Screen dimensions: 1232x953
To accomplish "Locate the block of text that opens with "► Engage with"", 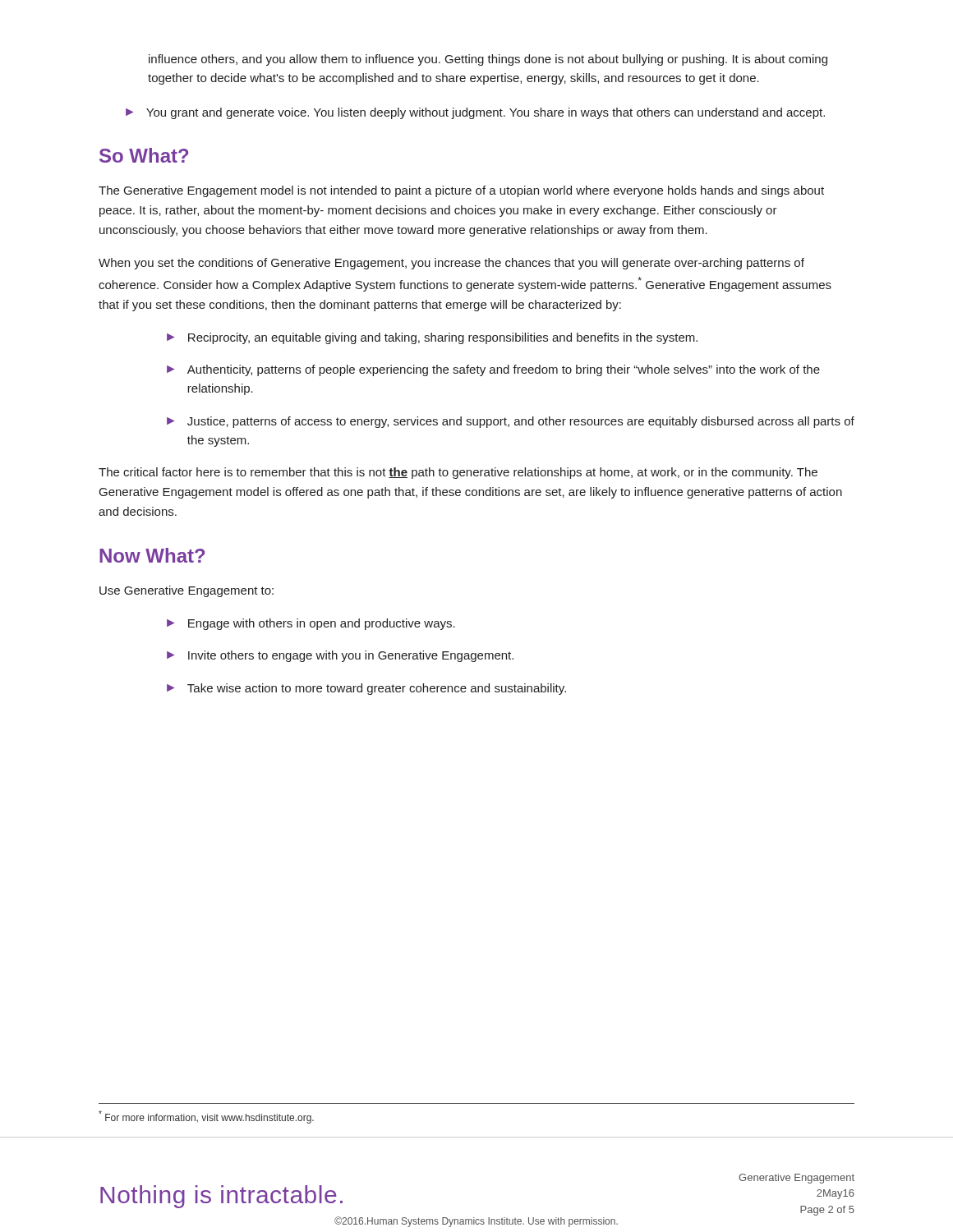I will [310, 623].
